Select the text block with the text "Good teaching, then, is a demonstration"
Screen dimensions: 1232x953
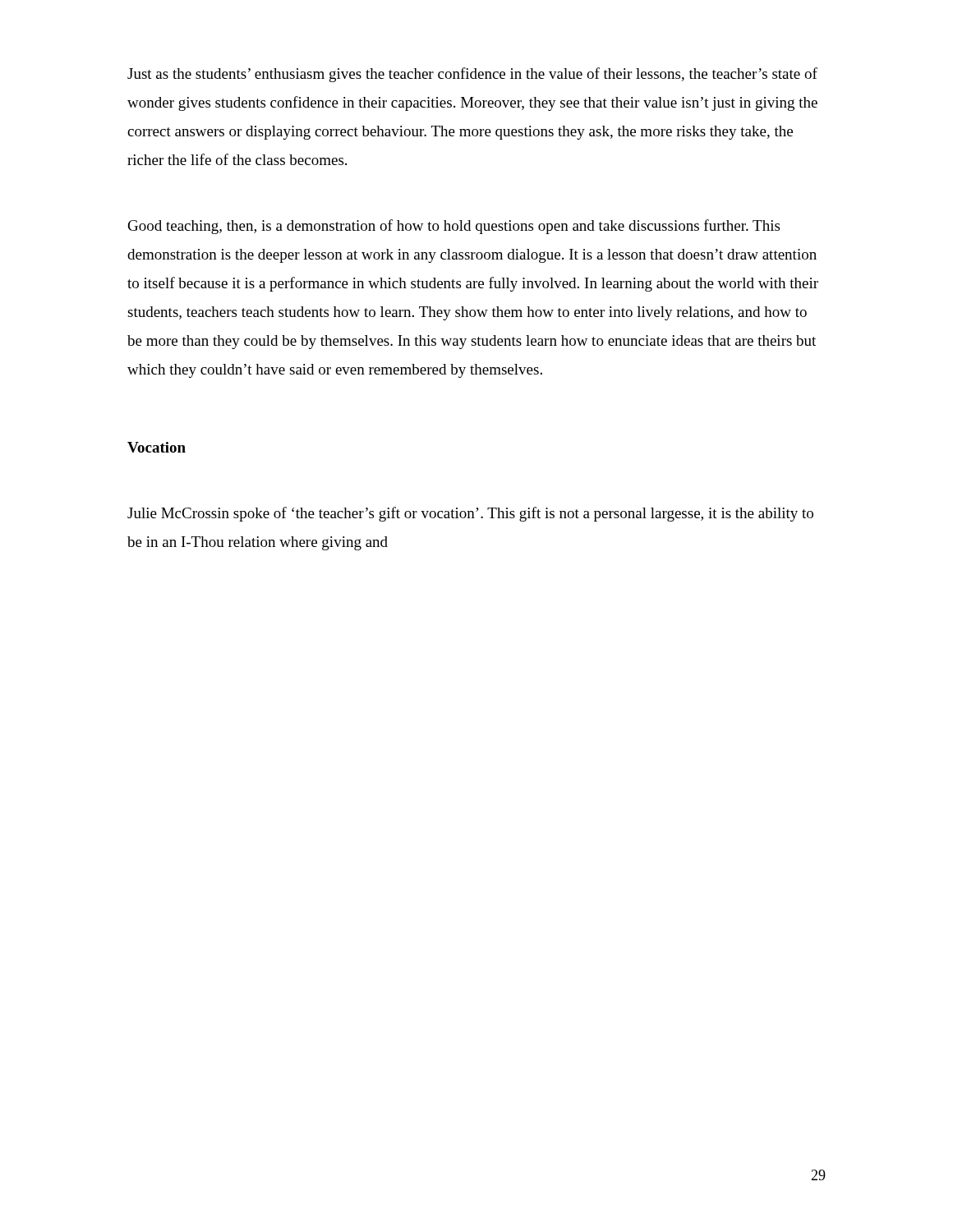473,297
